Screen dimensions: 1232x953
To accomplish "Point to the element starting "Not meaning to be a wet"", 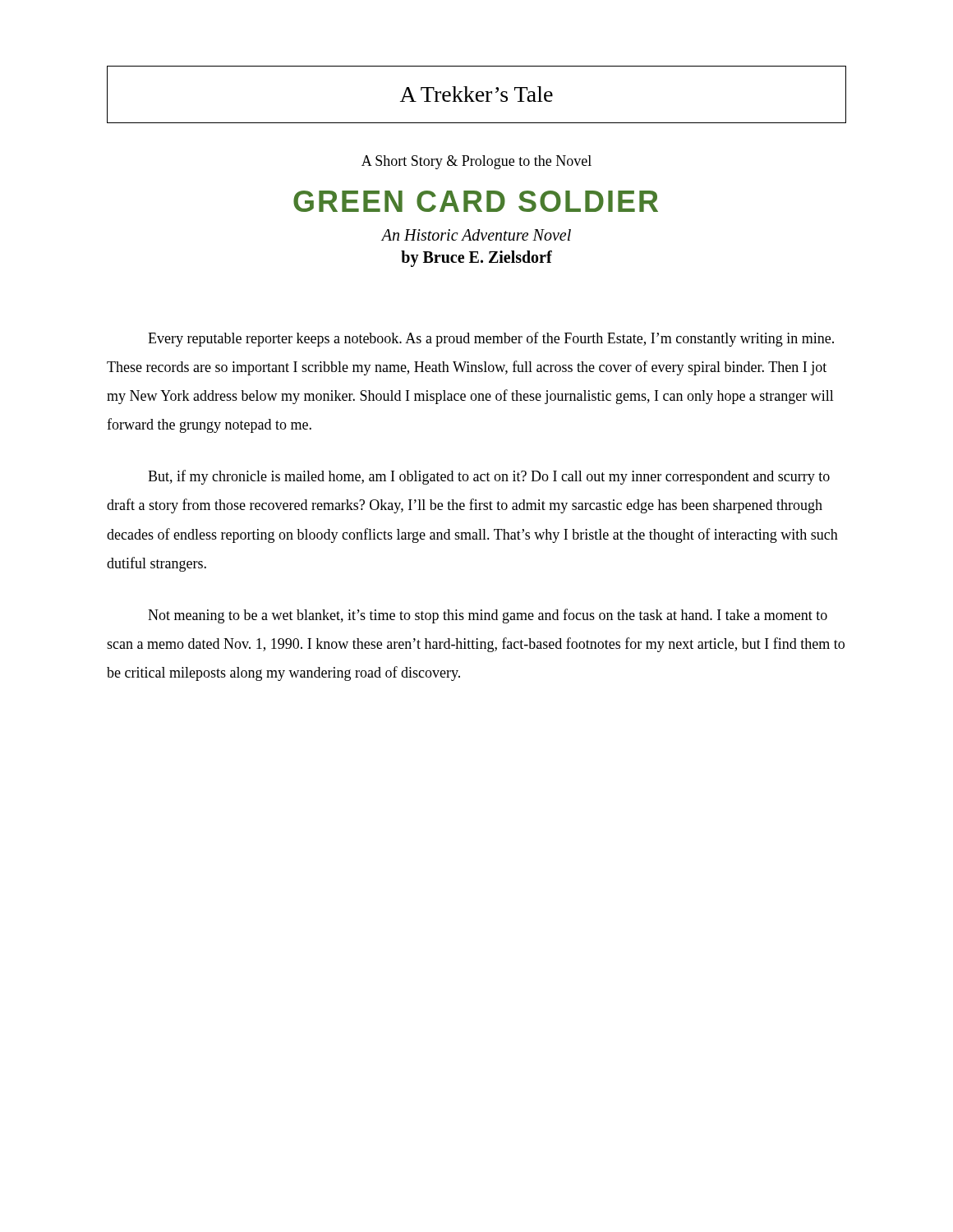I will 476,644.
